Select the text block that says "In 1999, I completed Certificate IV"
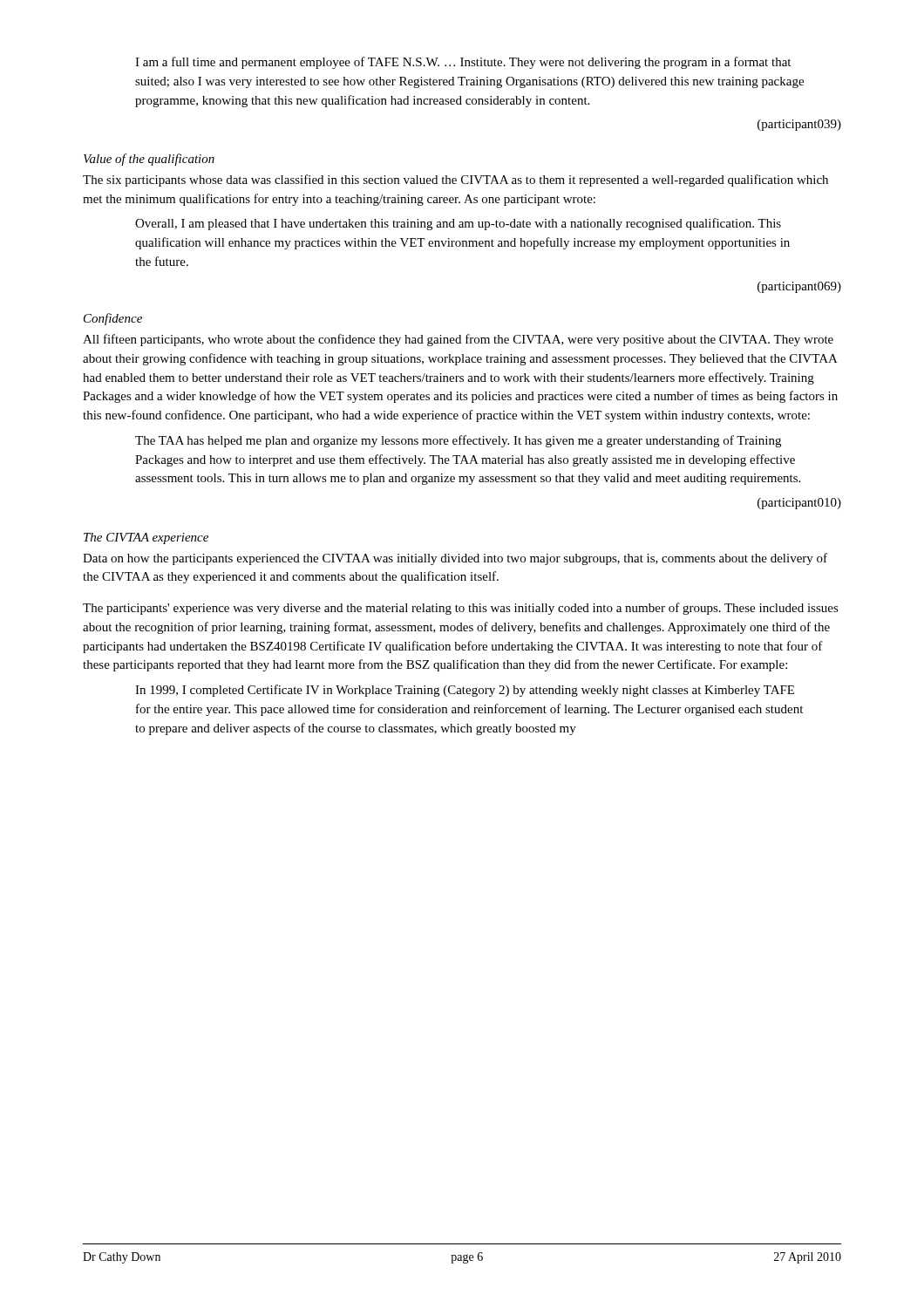Viewport: 924px width, 1308px height. pos(469,709)
